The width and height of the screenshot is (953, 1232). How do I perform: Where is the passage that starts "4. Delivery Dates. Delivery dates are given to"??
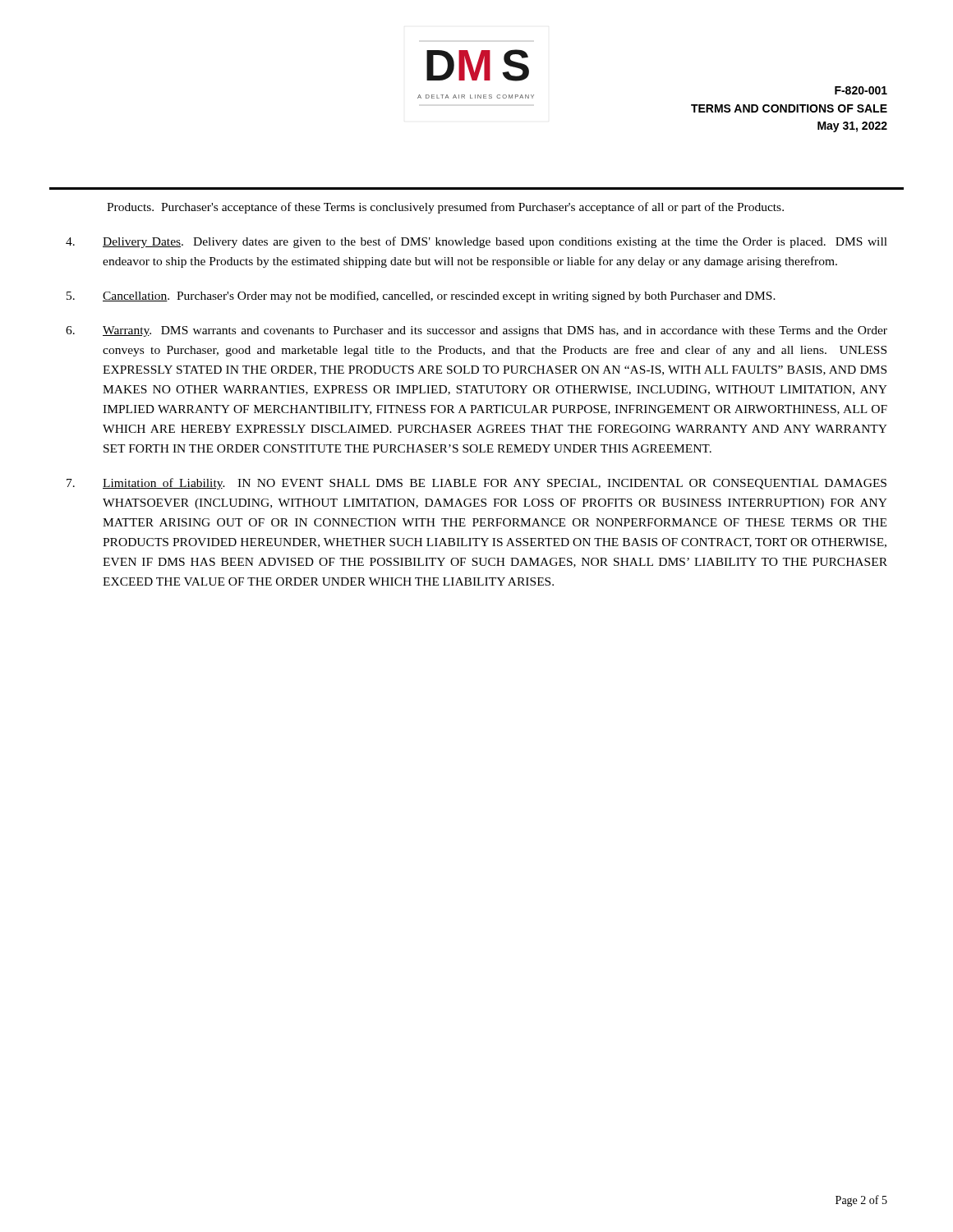click(476, 251)
